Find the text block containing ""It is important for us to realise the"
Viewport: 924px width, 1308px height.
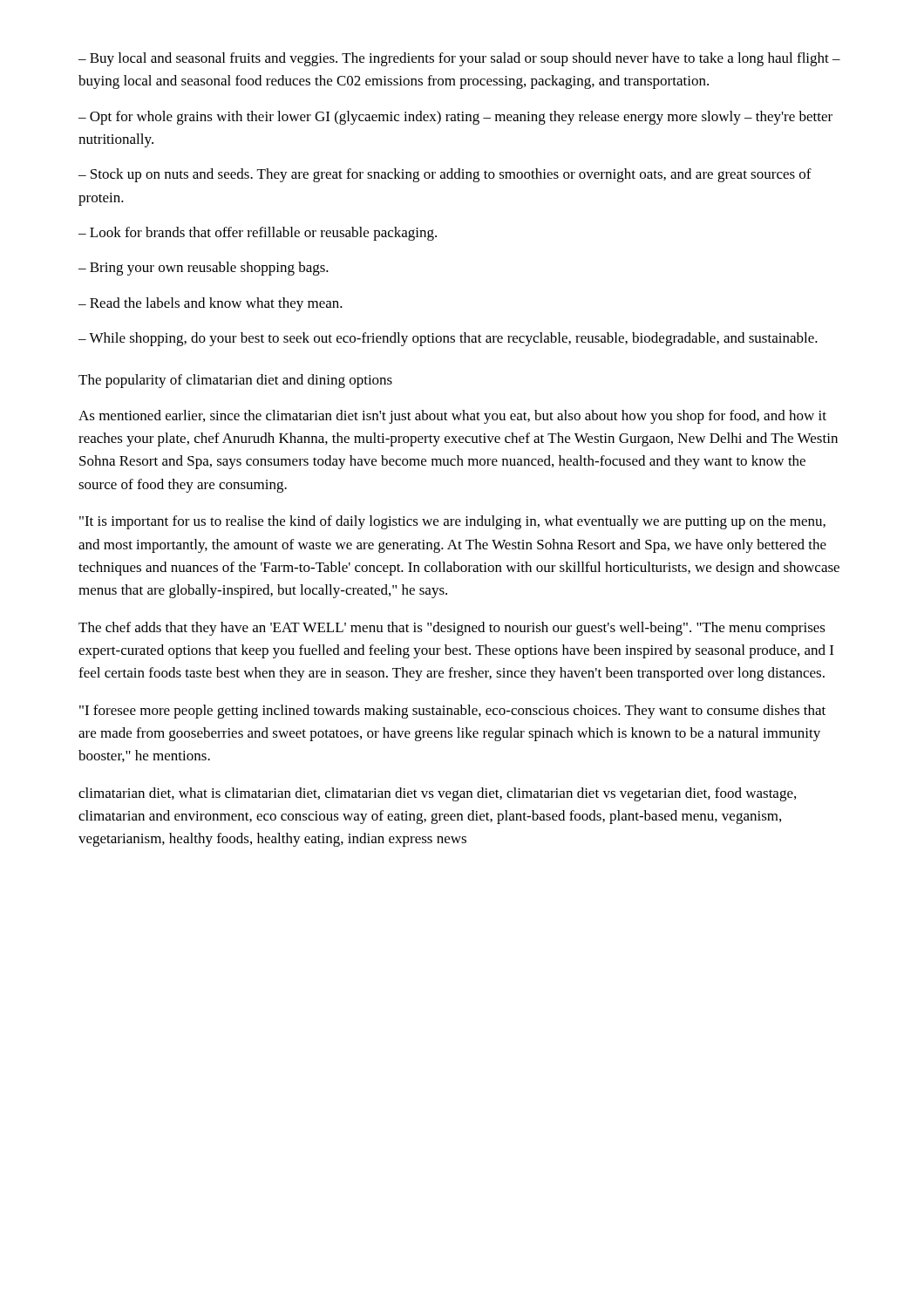[459, 556]
